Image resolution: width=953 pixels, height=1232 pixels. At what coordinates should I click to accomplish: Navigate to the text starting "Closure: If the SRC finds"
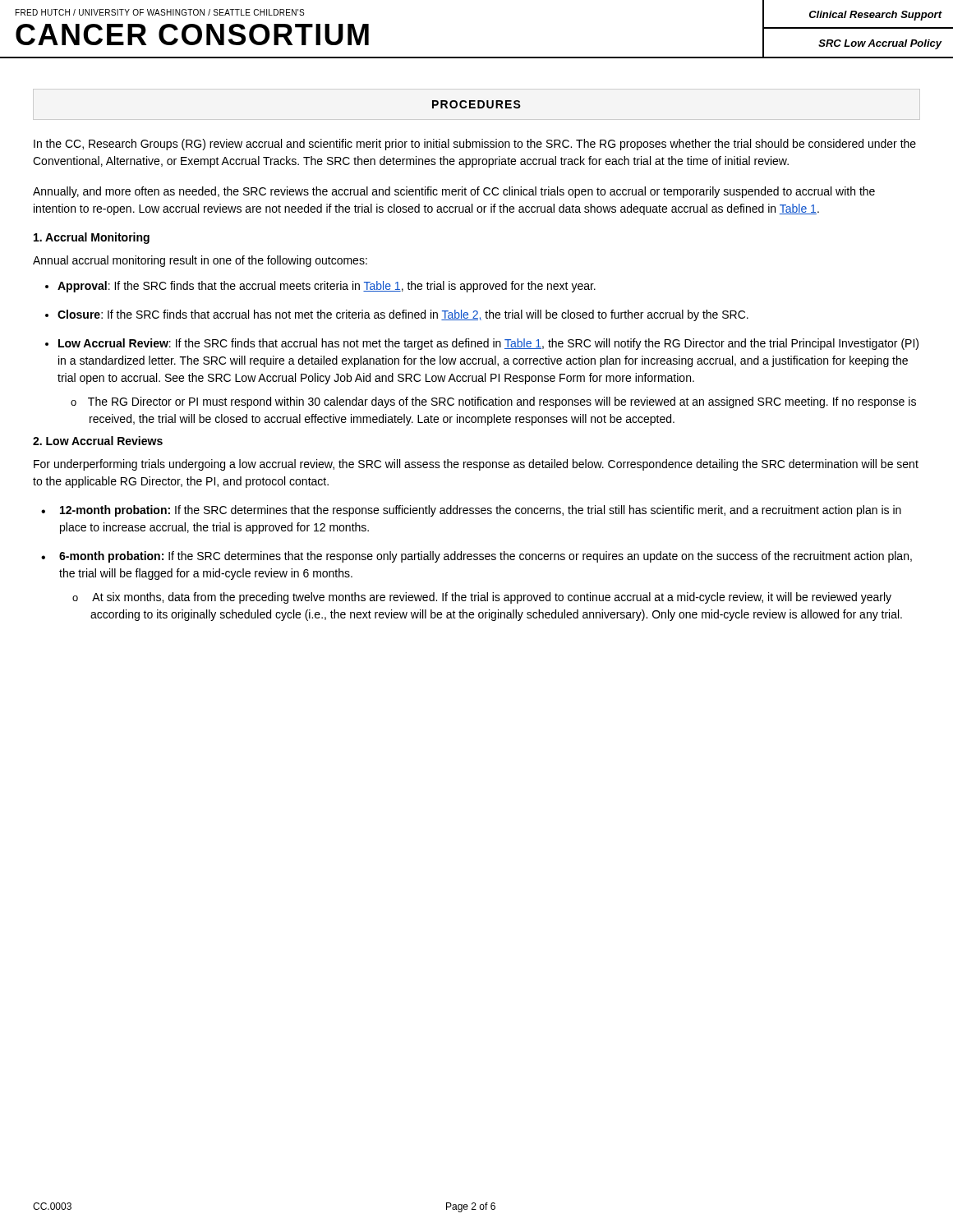point(403,315)
